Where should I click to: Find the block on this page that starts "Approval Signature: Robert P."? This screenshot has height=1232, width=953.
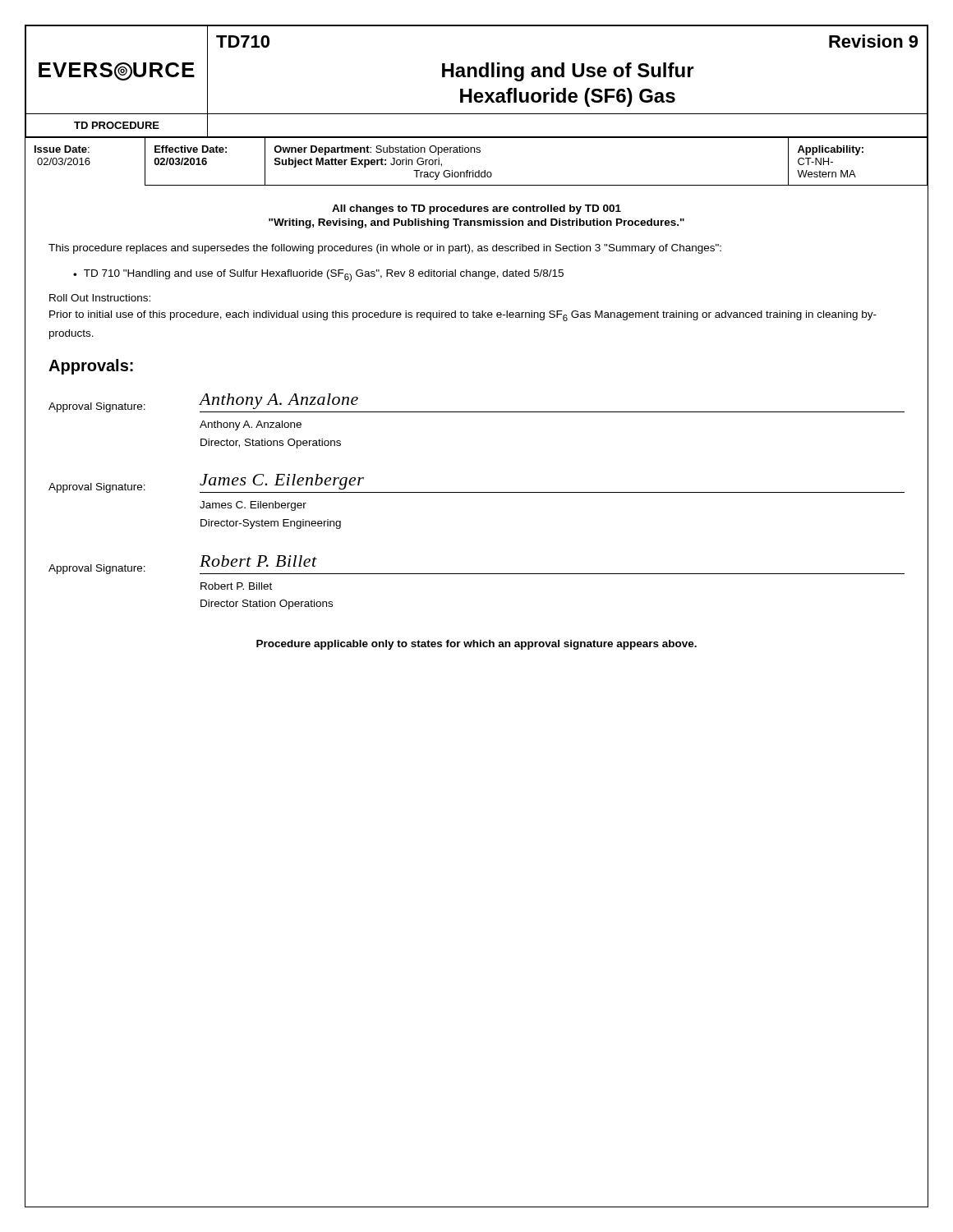(476, 581)
